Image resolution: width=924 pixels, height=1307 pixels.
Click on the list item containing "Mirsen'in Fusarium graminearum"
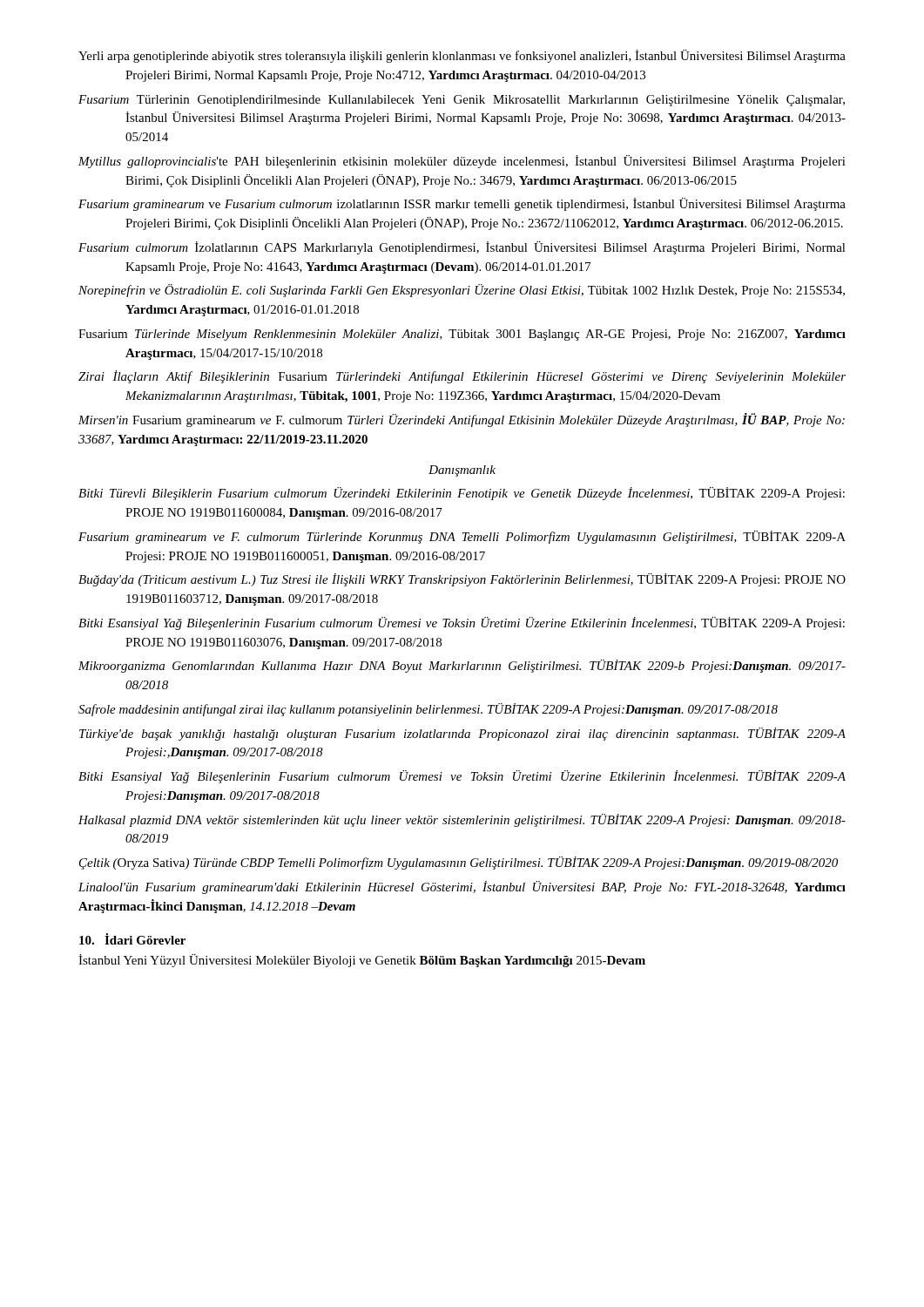(462, 429)
